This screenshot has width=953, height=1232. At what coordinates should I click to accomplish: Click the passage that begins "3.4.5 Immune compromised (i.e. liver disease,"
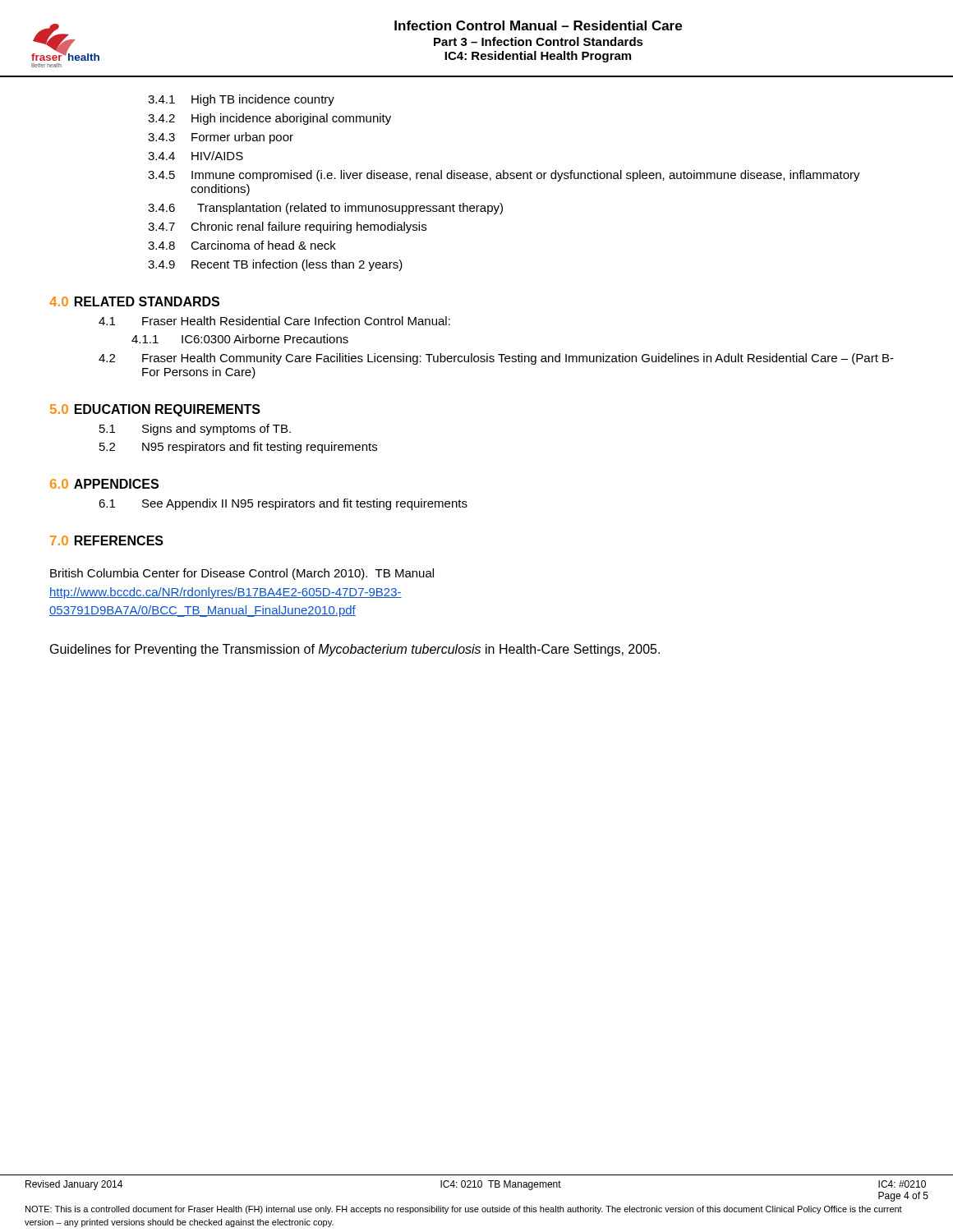(x=526, y=182)
